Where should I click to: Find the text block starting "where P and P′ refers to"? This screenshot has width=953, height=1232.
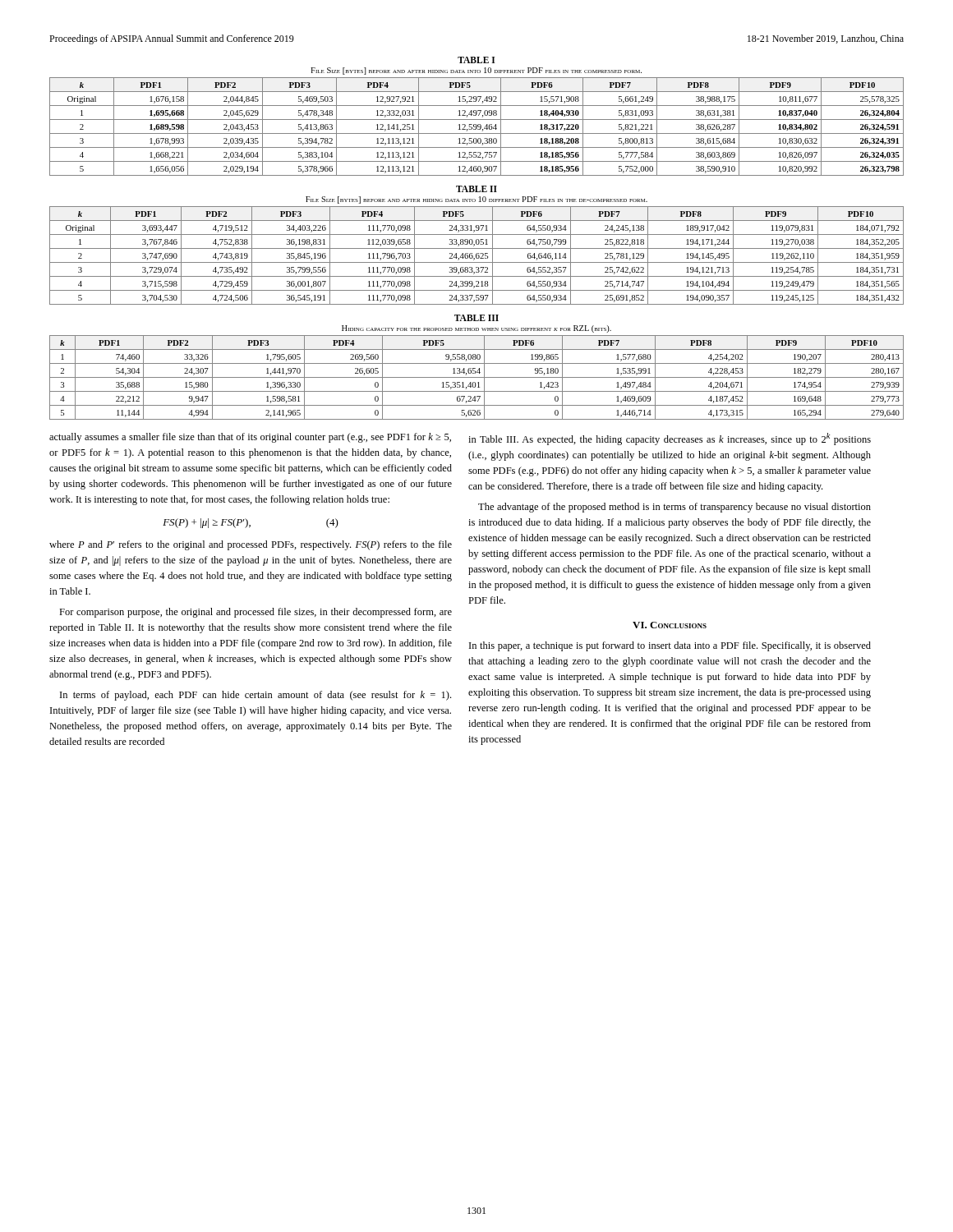[x=251, y=643]
